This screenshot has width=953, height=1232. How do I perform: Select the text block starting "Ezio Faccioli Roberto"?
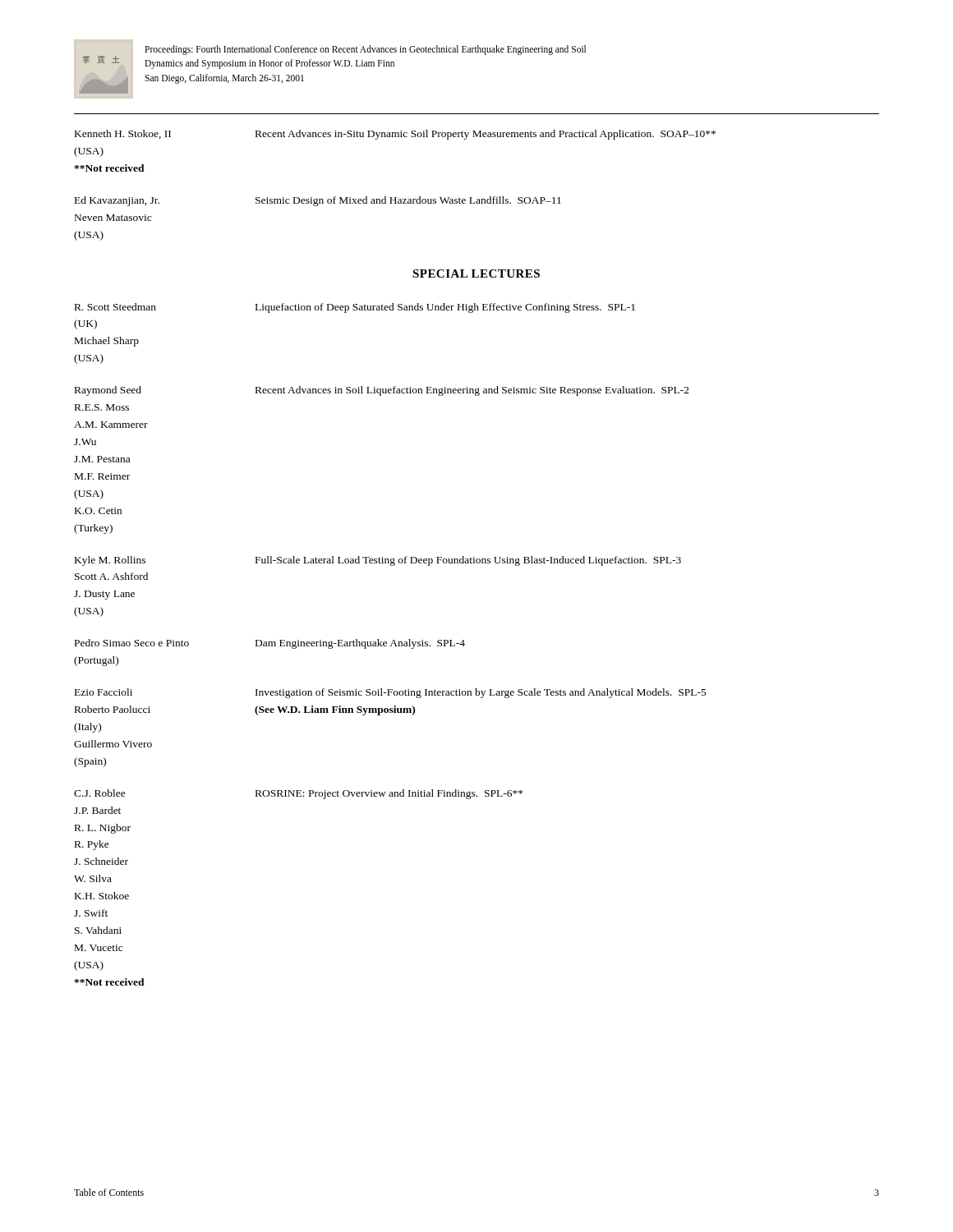coord(391,693)
